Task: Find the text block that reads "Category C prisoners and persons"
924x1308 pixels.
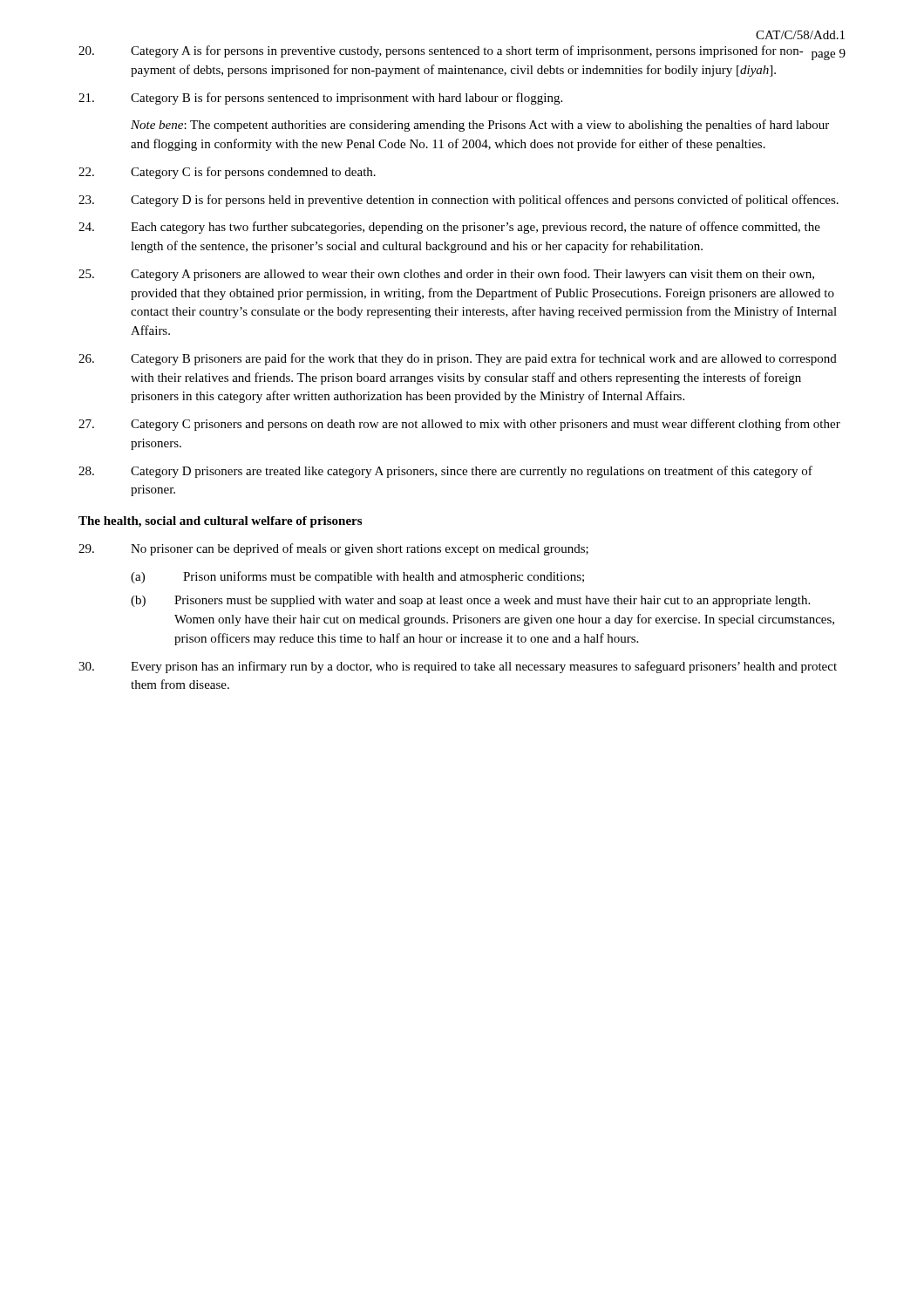Action: (x=460, y=434)
